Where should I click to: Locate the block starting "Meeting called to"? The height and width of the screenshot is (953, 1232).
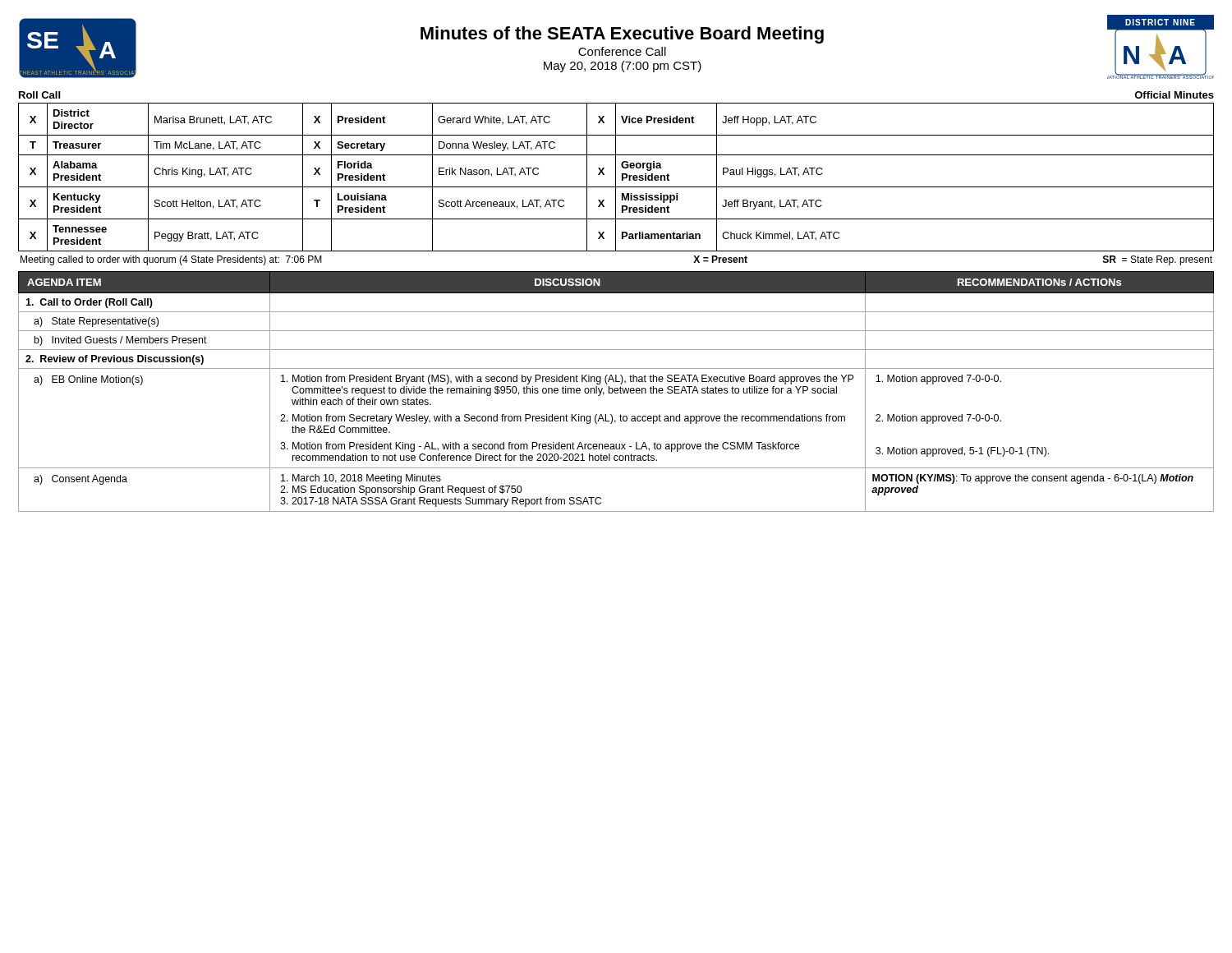(x=616, y=260)
